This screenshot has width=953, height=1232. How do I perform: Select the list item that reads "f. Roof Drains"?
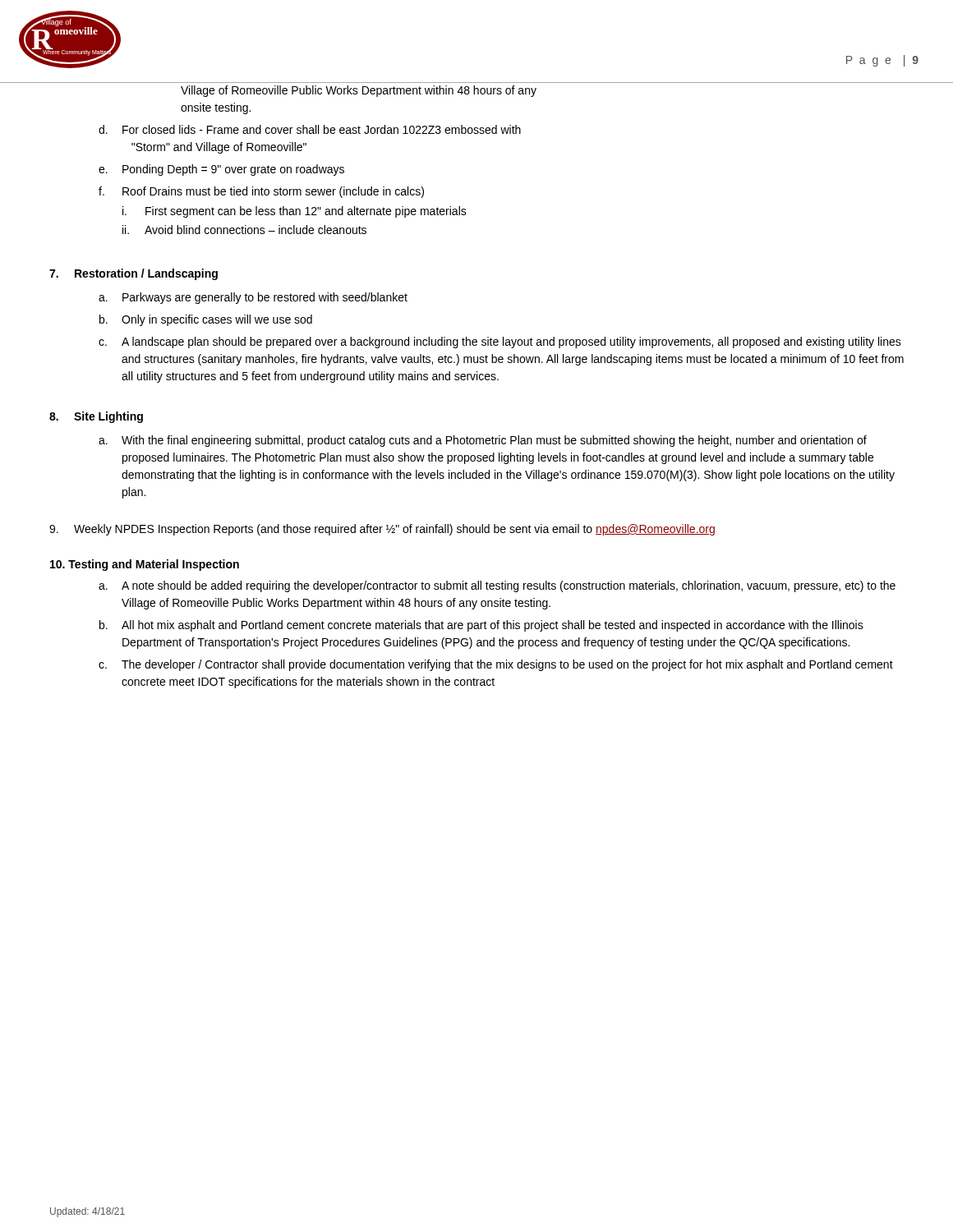point(261,192)
